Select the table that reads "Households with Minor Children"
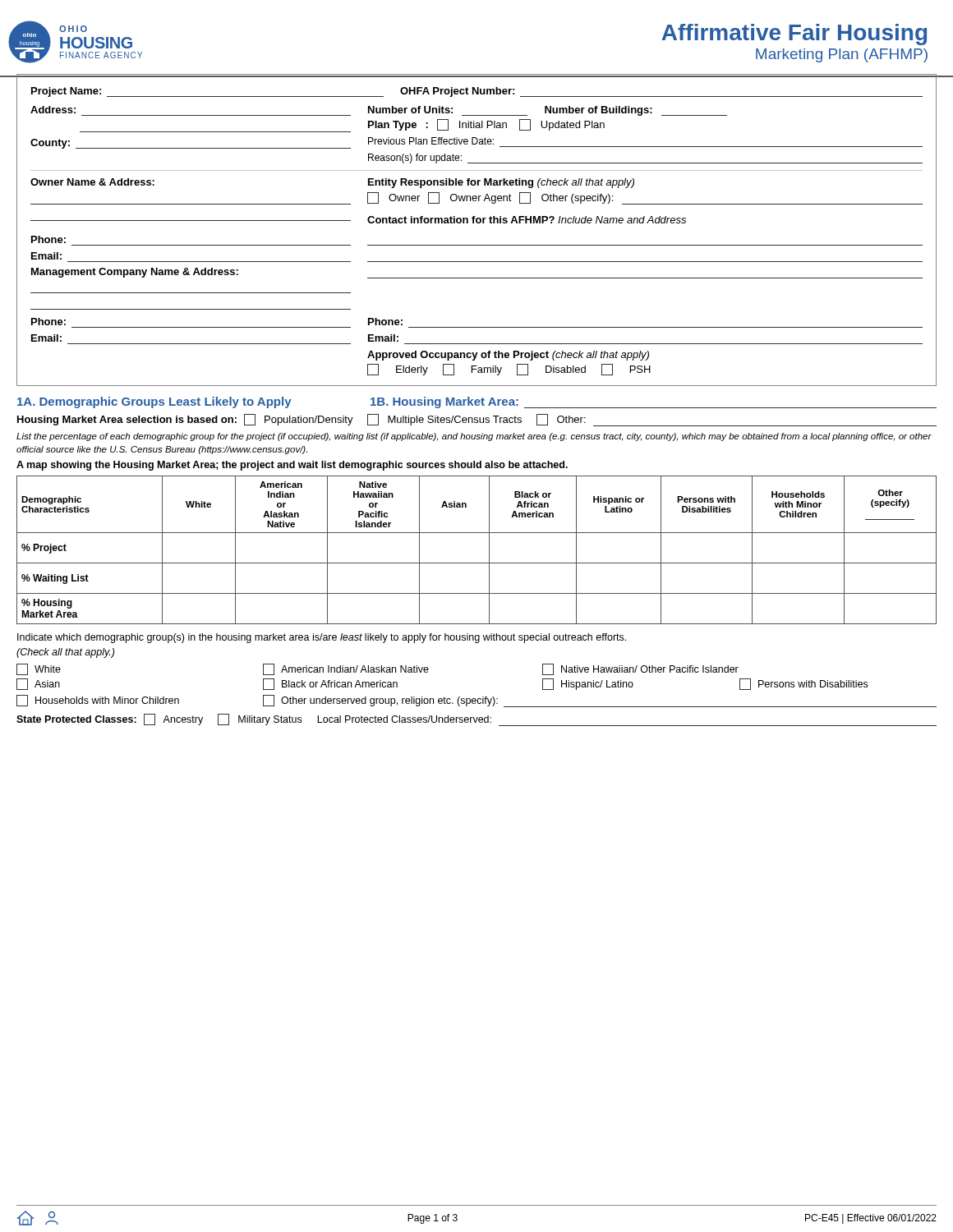Image resolution: width=953 pixels, height=1232 pixels. [x=476, y=550]
